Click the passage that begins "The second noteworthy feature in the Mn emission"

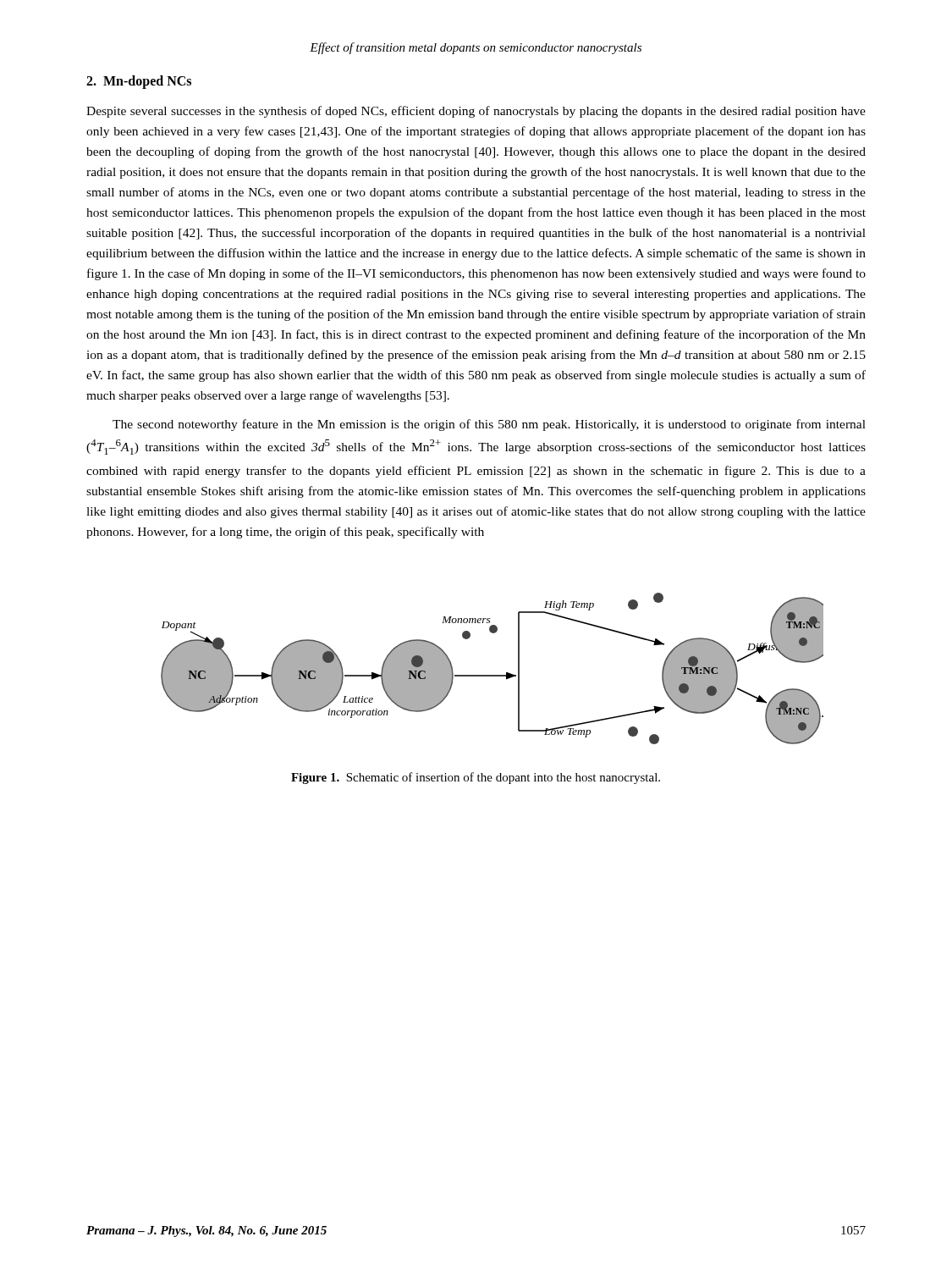click(476, 478)
